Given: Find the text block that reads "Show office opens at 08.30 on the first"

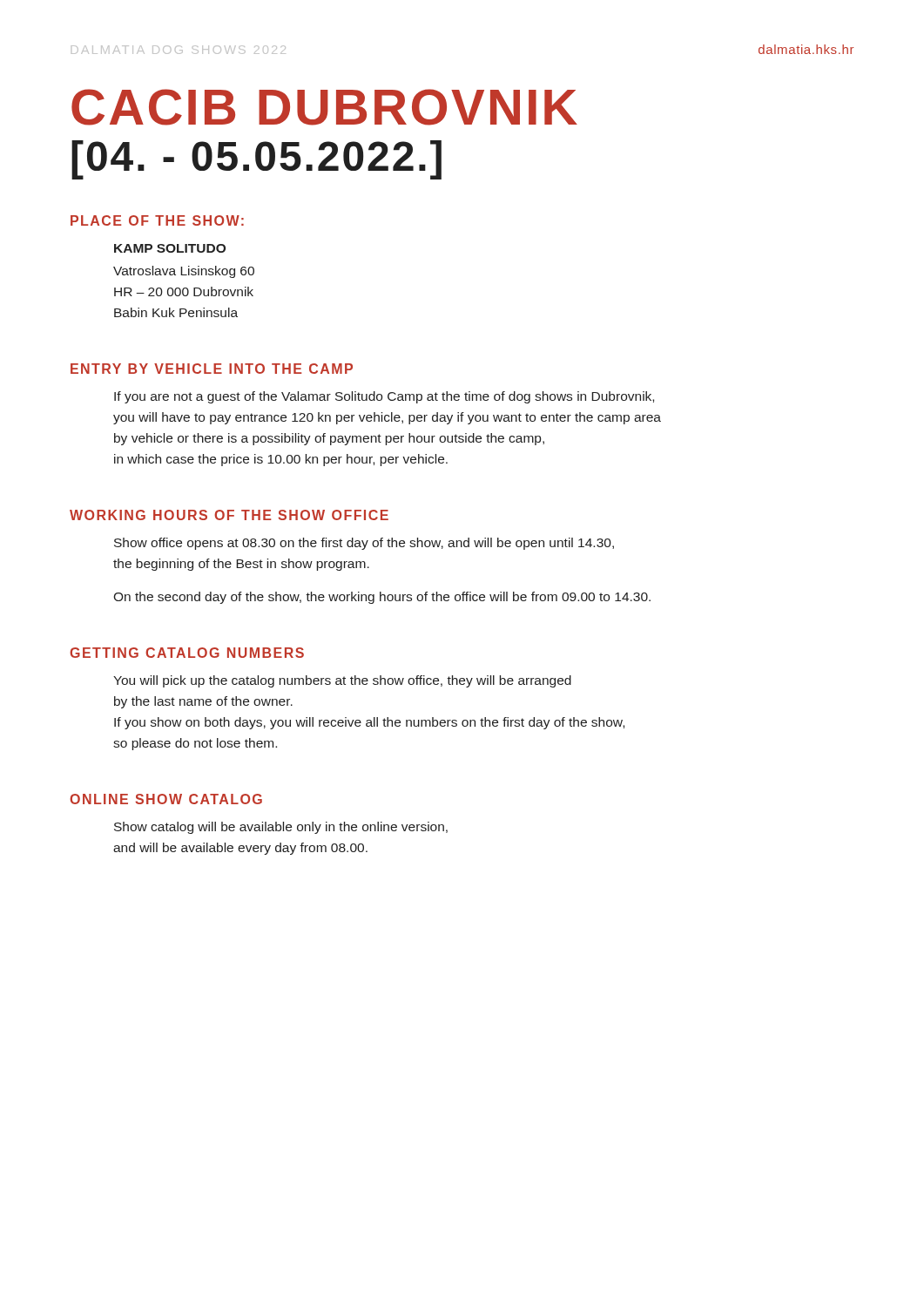Looking at the screenshot, I should (x=364, y=544).
